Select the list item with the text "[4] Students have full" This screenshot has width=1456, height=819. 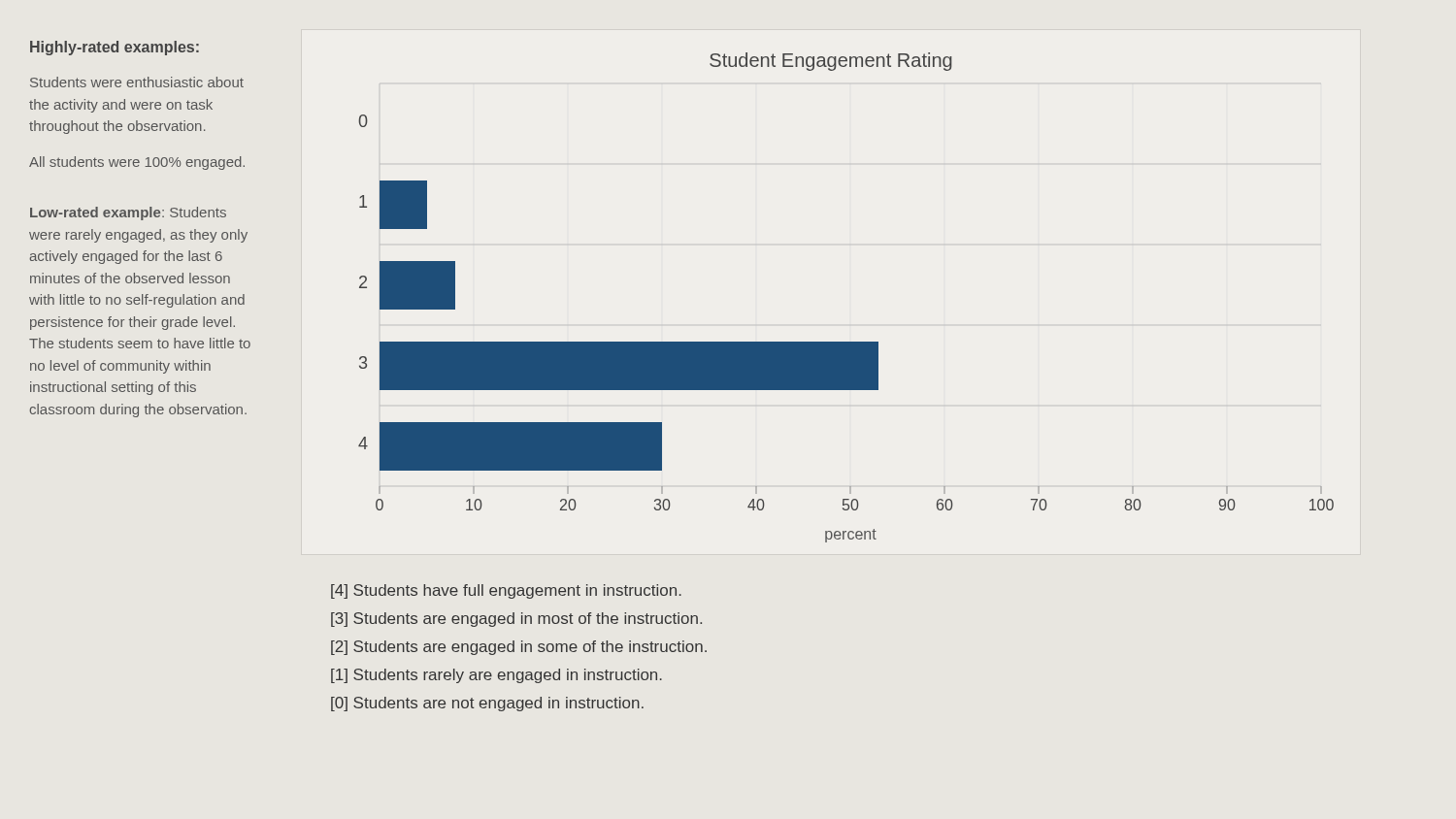pyautogui.click(x=506, y=590)
